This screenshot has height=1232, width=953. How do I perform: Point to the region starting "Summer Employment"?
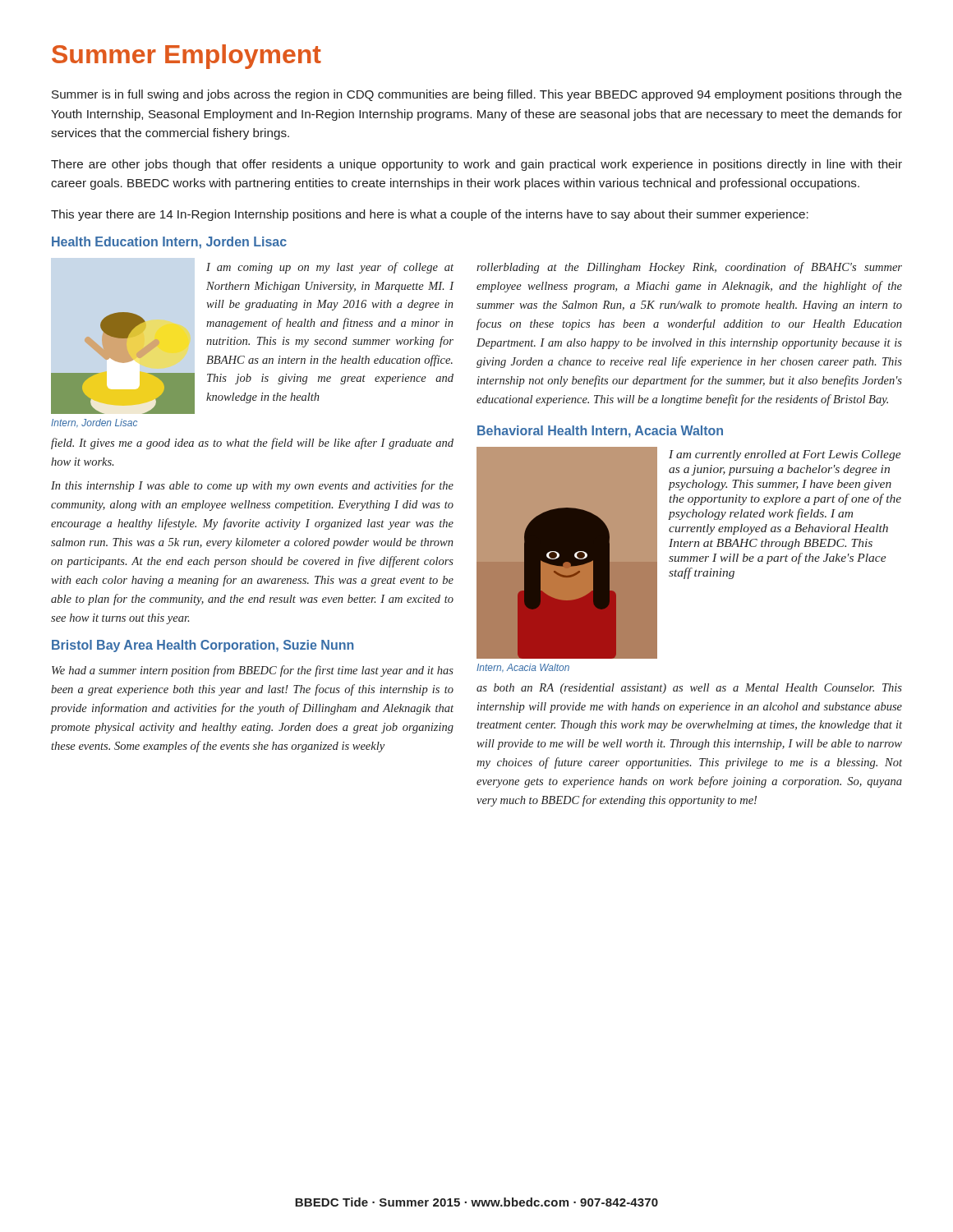[186, 55]
